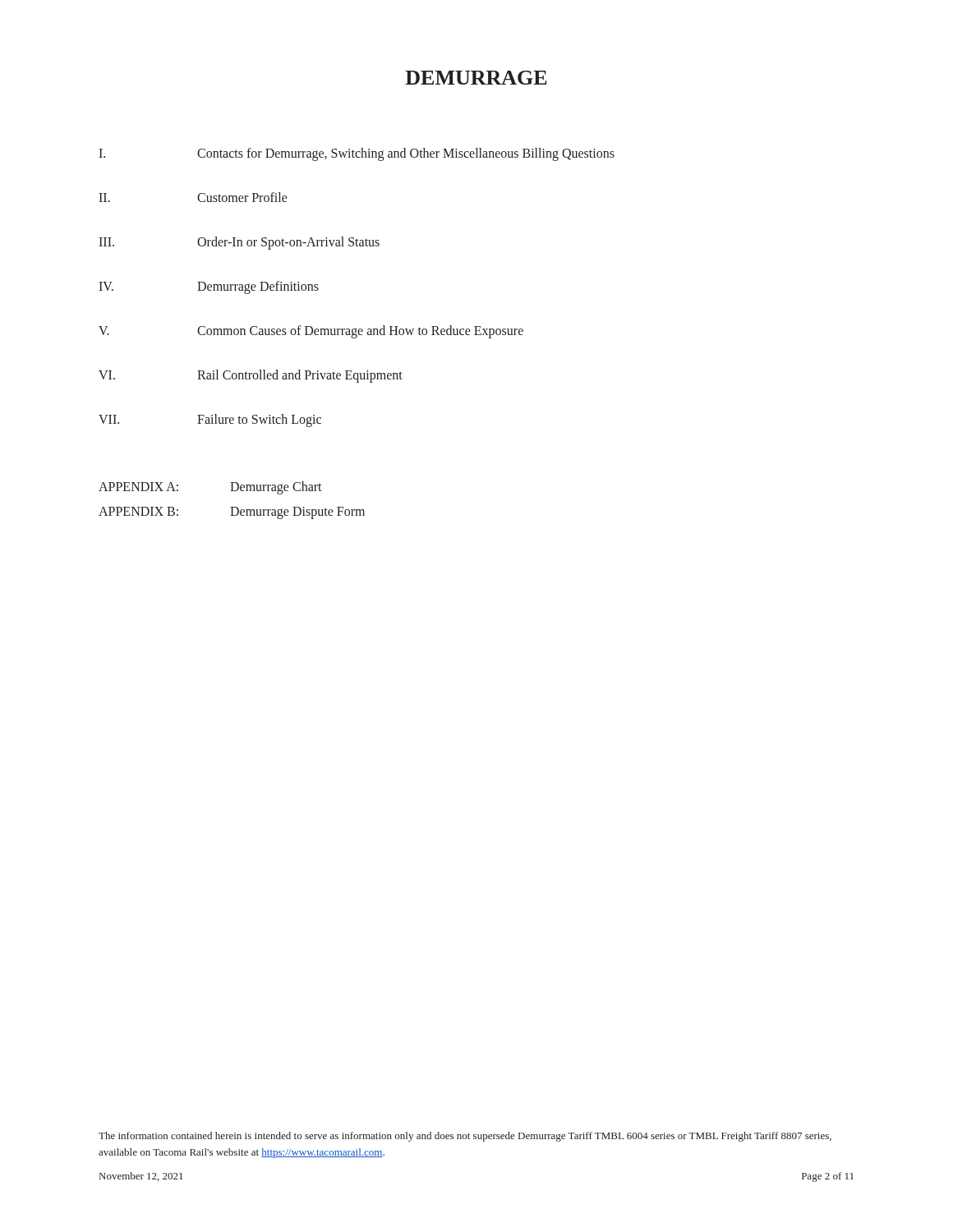The width and height of the screenshot is (953, 1232).
Task: Find the region starting "IV. Demurrage Definitions"
Action: 209,287
